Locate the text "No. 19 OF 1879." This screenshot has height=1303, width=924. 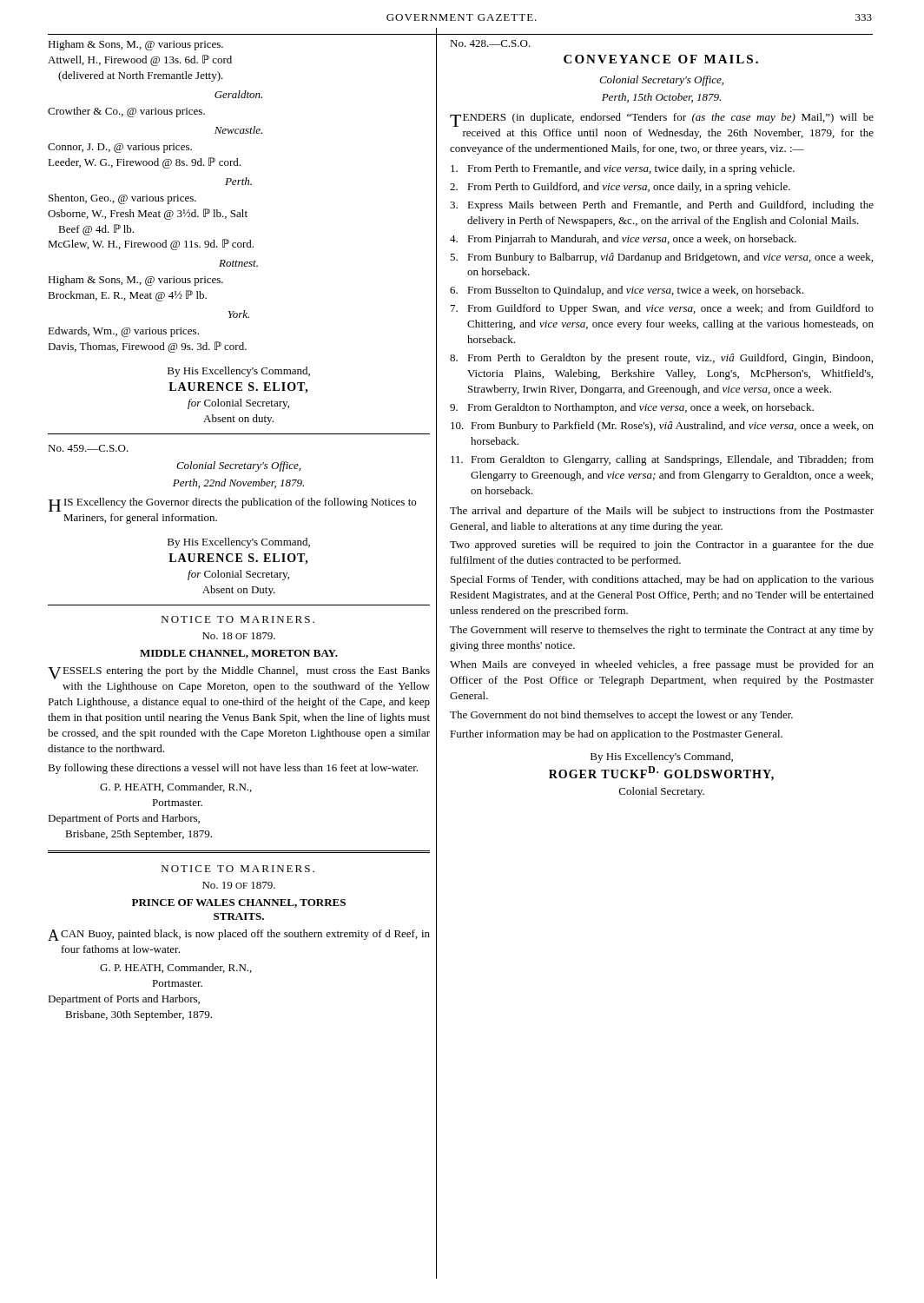(x=239, y=884)
